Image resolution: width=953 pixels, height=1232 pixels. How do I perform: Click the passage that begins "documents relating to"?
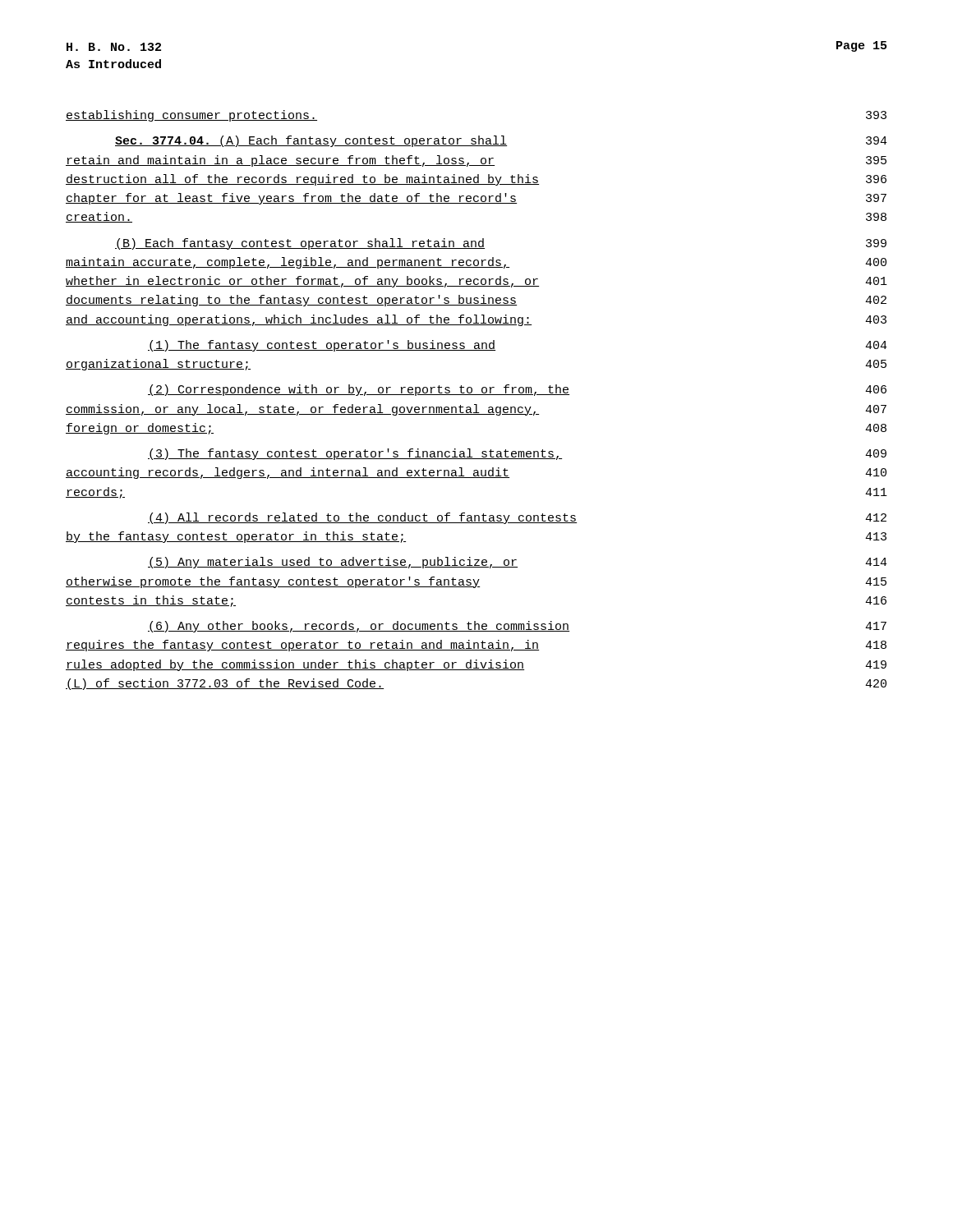click(x=476, y=301)
